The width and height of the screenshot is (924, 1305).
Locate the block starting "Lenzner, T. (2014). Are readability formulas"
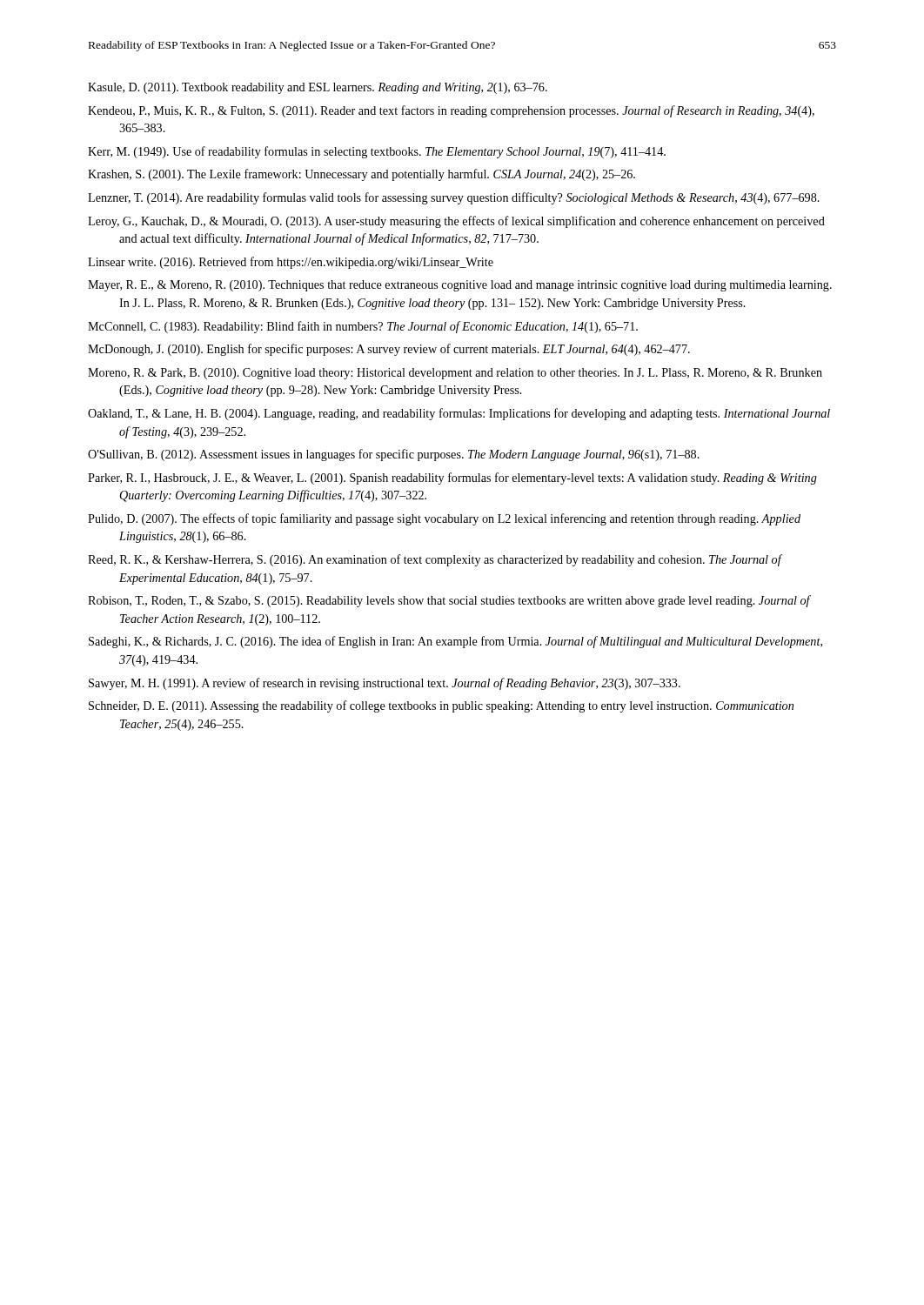tap(454, 197)
